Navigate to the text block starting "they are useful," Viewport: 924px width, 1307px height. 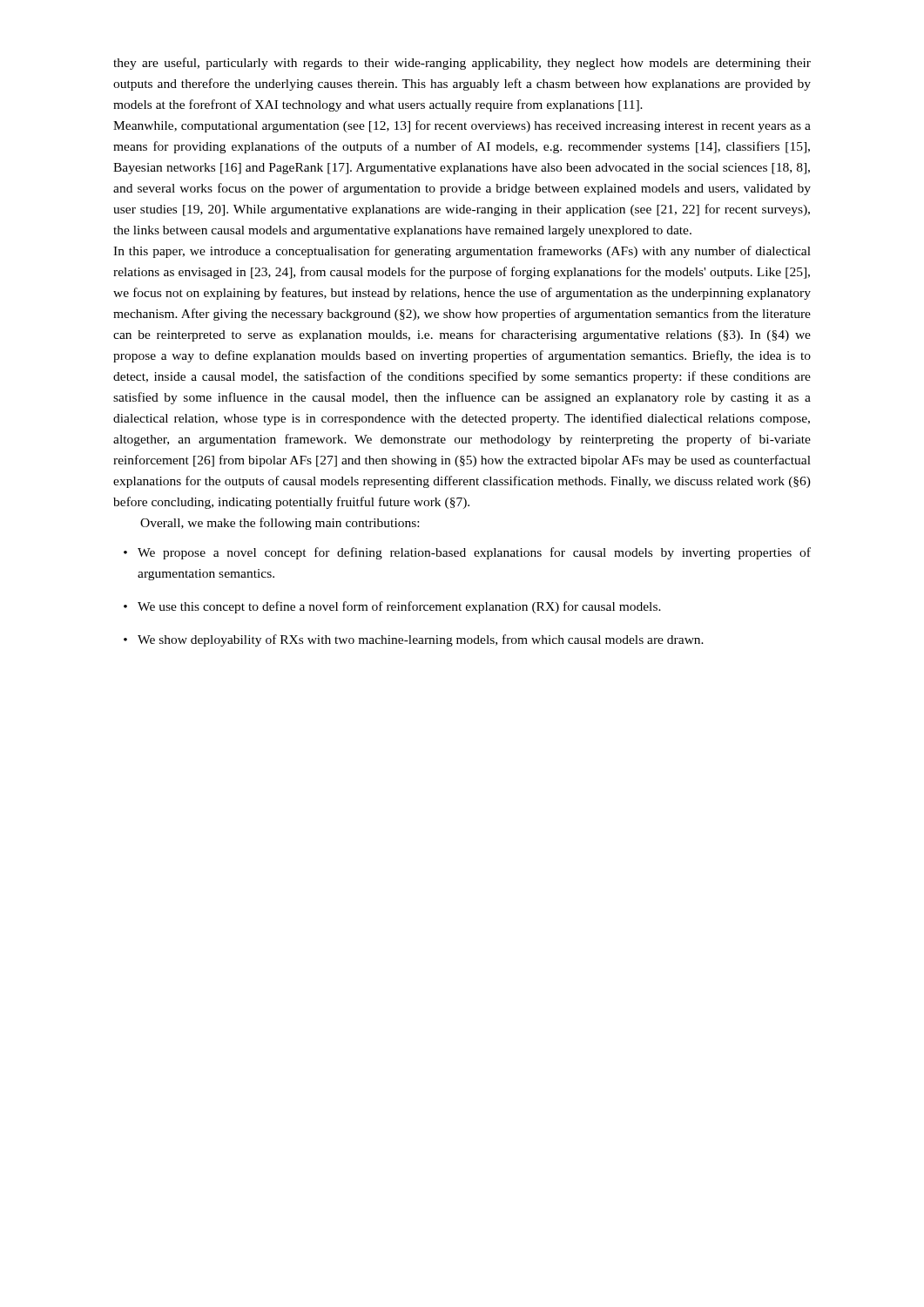coord(462,84)
